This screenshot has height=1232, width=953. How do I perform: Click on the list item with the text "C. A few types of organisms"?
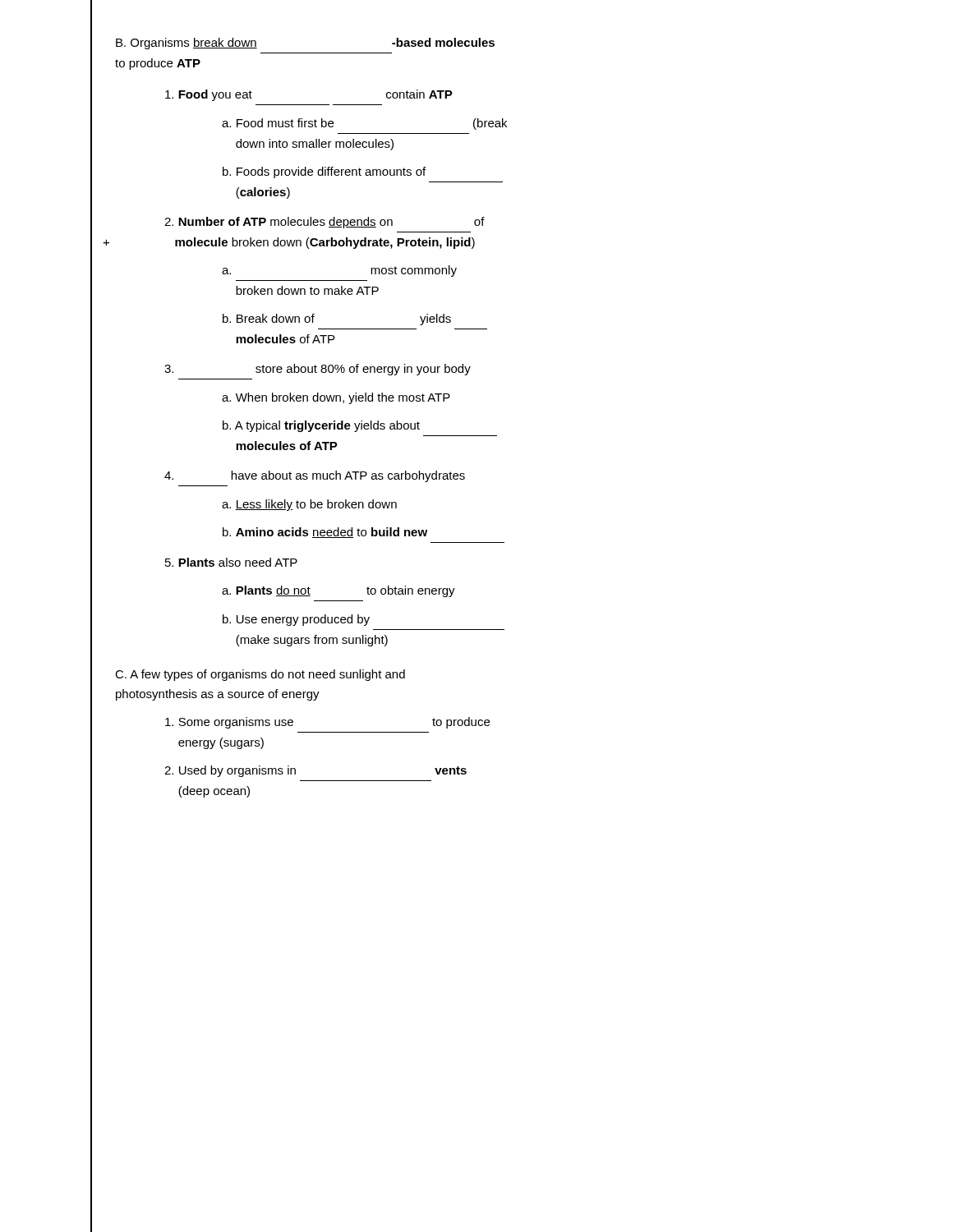point(260,684)
